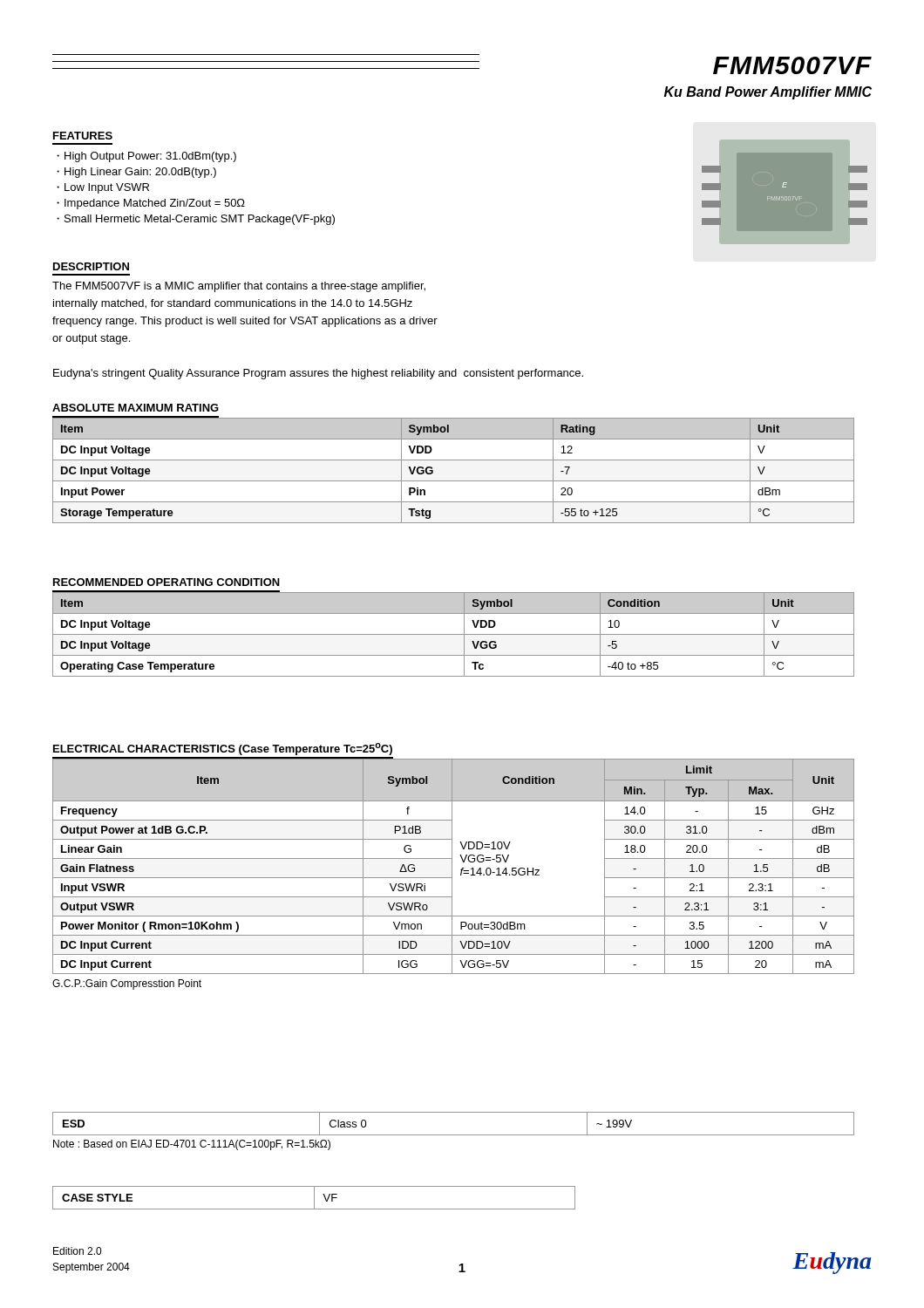This screenshot has height=1308, width=924.
Task: Find "ABSOLUTE MAXIMUM RATING" on this page
Action: [x=136, y=408]
